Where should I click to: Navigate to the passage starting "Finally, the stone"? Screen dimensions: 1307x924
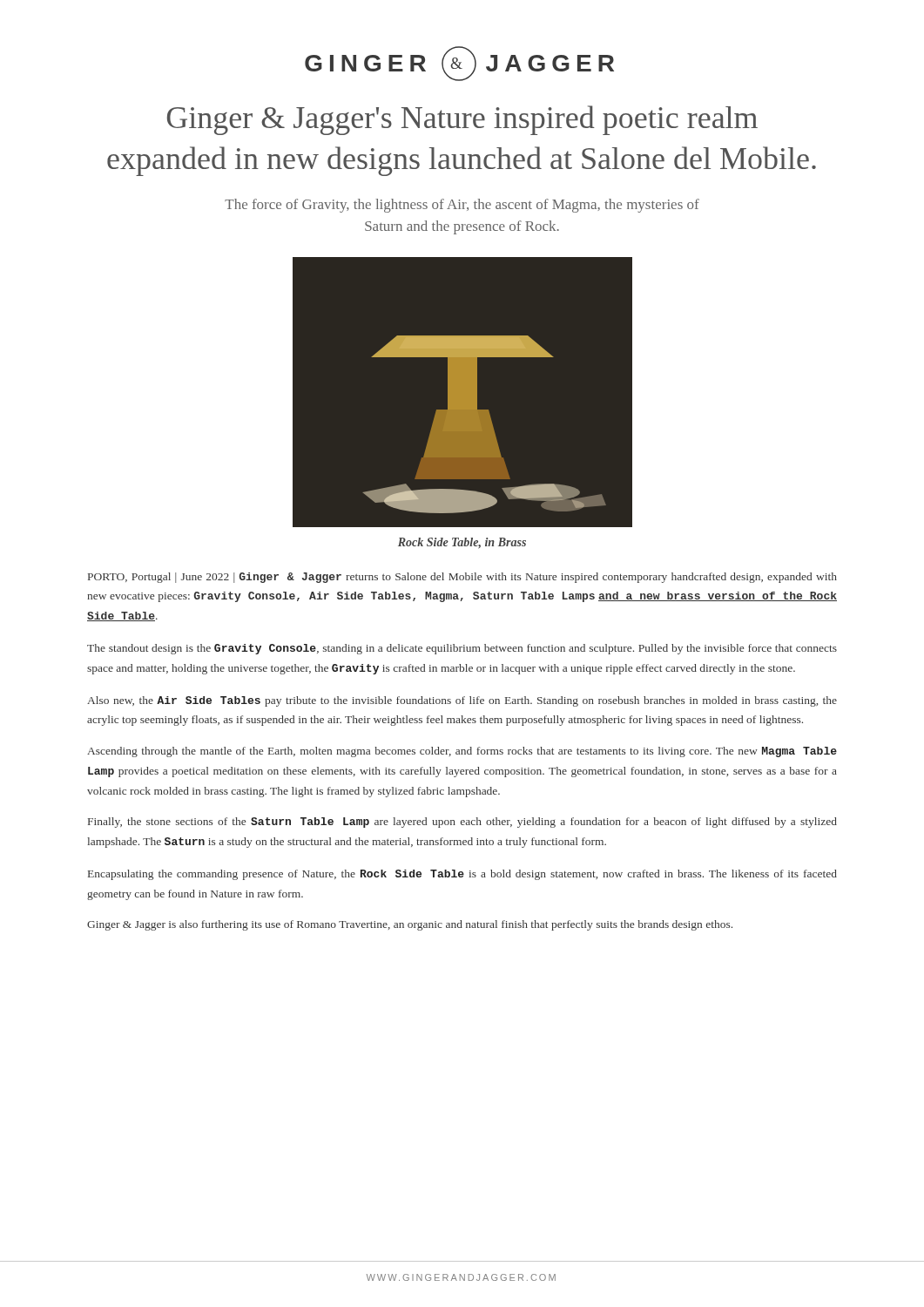[462, 832]
